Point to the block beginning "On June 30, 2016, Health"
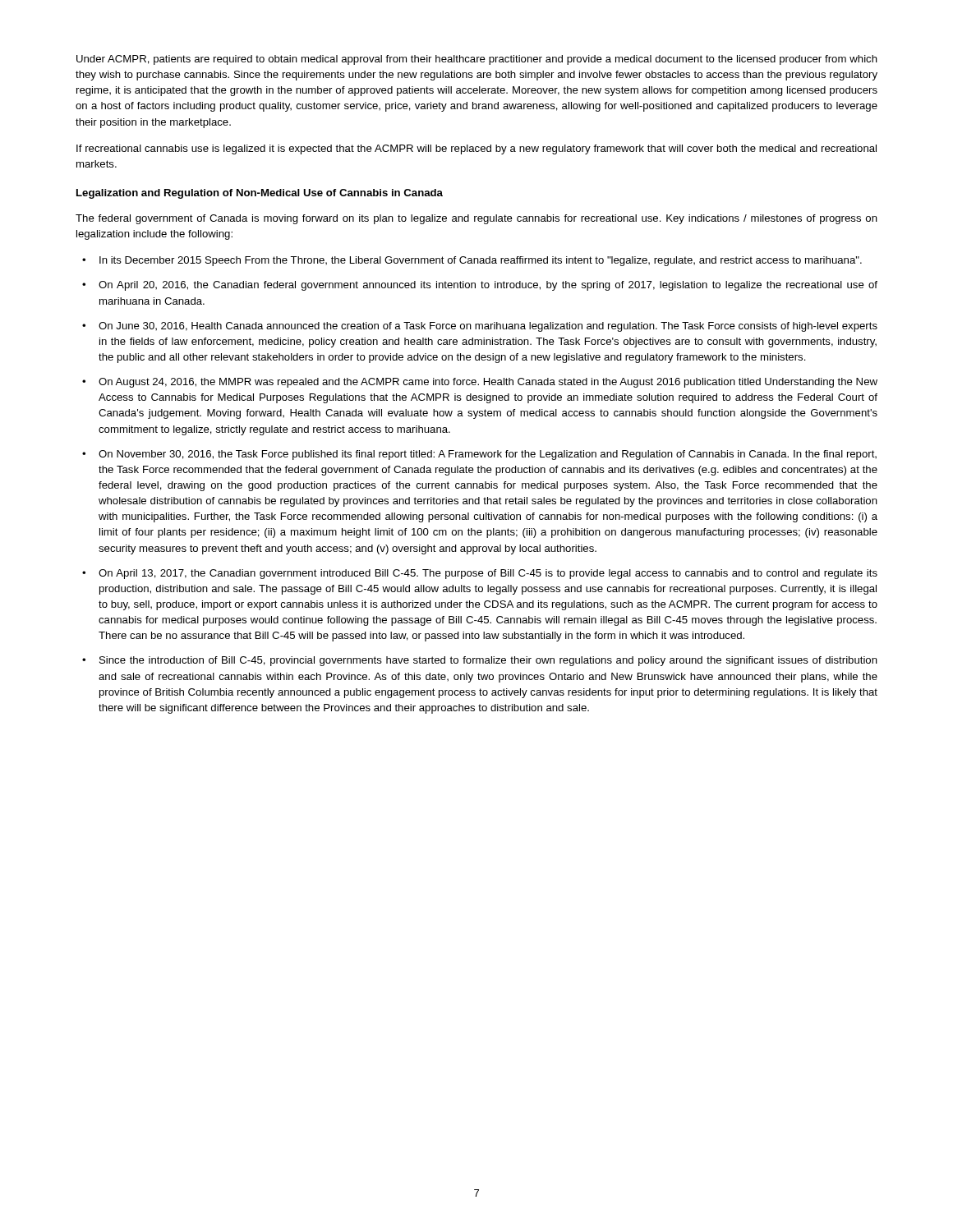The height and width of the screenshot is (1232, 953). click(x=476, y=341)
